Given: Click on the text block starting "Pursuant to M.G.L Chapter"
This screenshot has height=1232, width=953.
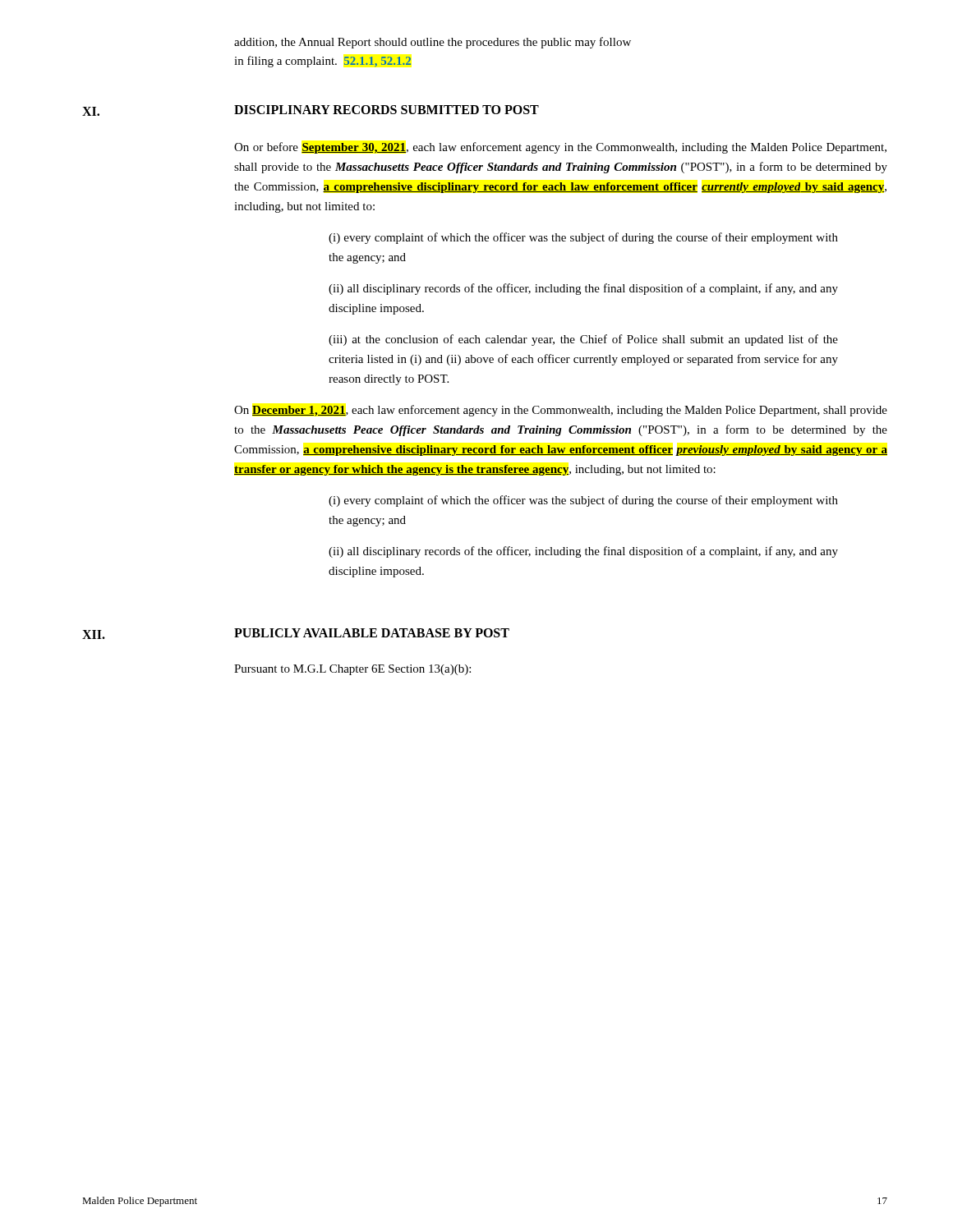Looking at the screenshot, I should tap(353, 669).
